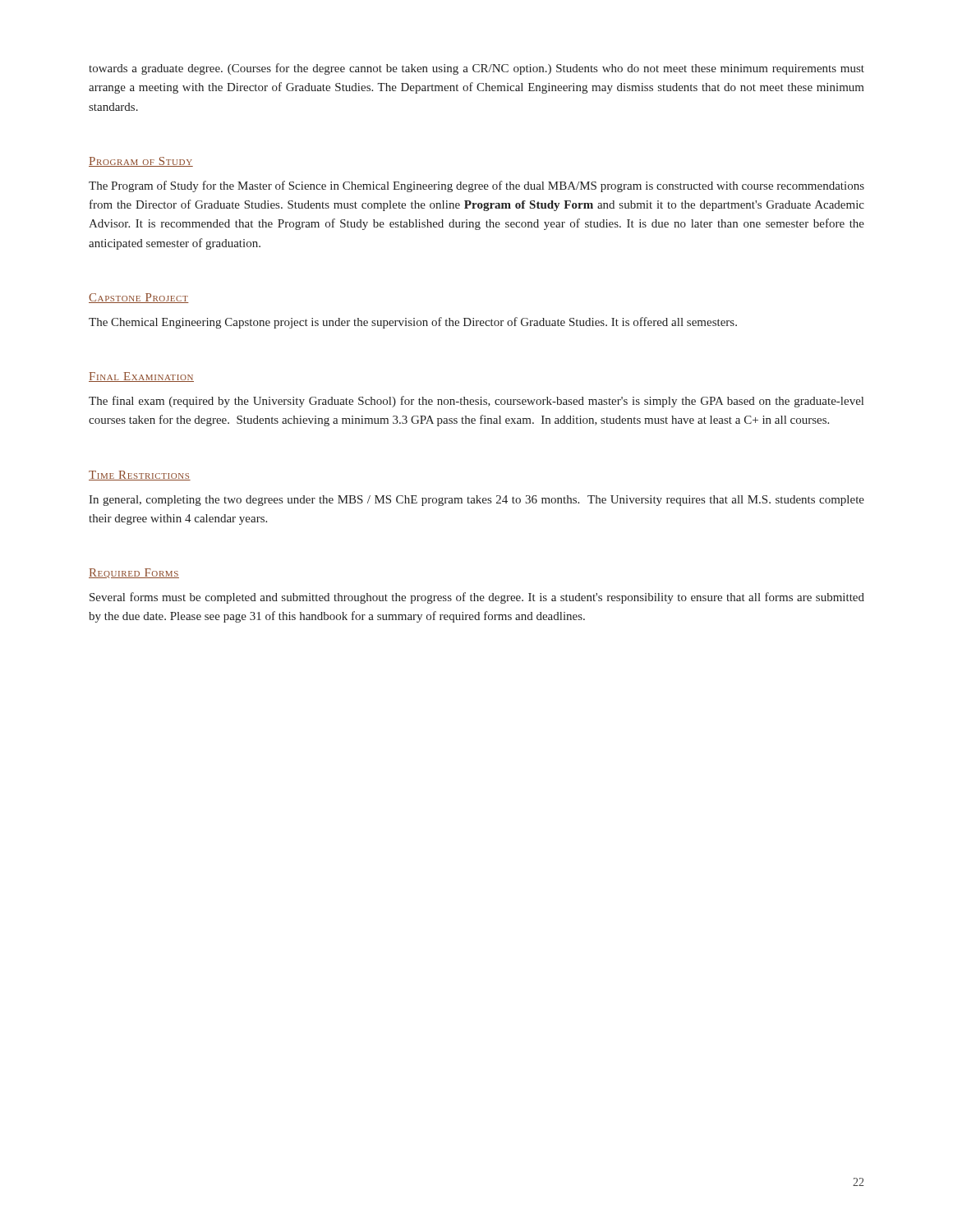Navigate to the region starting "towards a graduate"
This screenshot has width=953, height=1232.
click(x=476, y=87)
